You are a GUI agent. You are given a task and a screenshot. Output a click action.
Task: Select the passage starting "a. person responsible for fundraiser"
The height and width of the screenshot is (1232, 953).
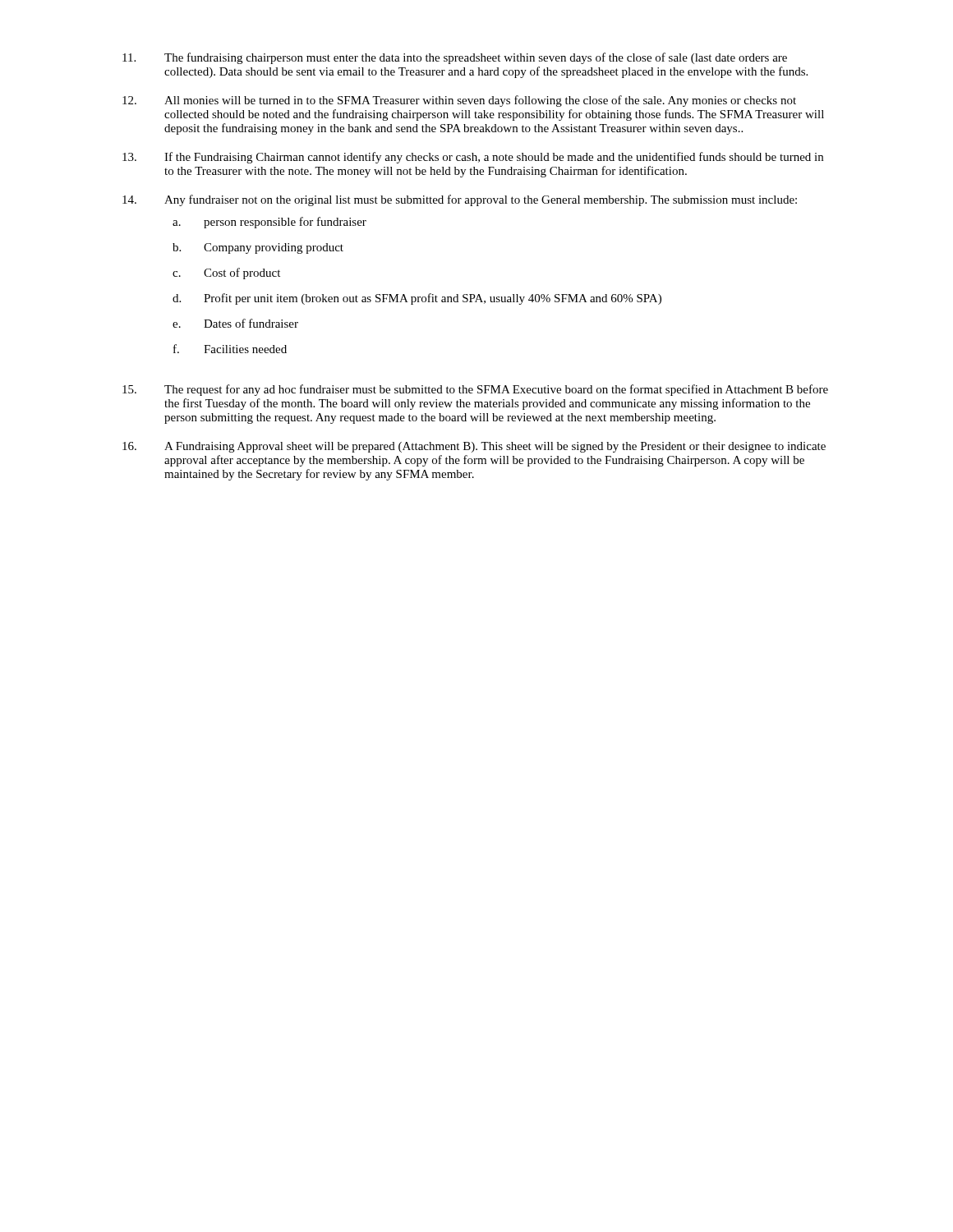click(x=269, y=223)
